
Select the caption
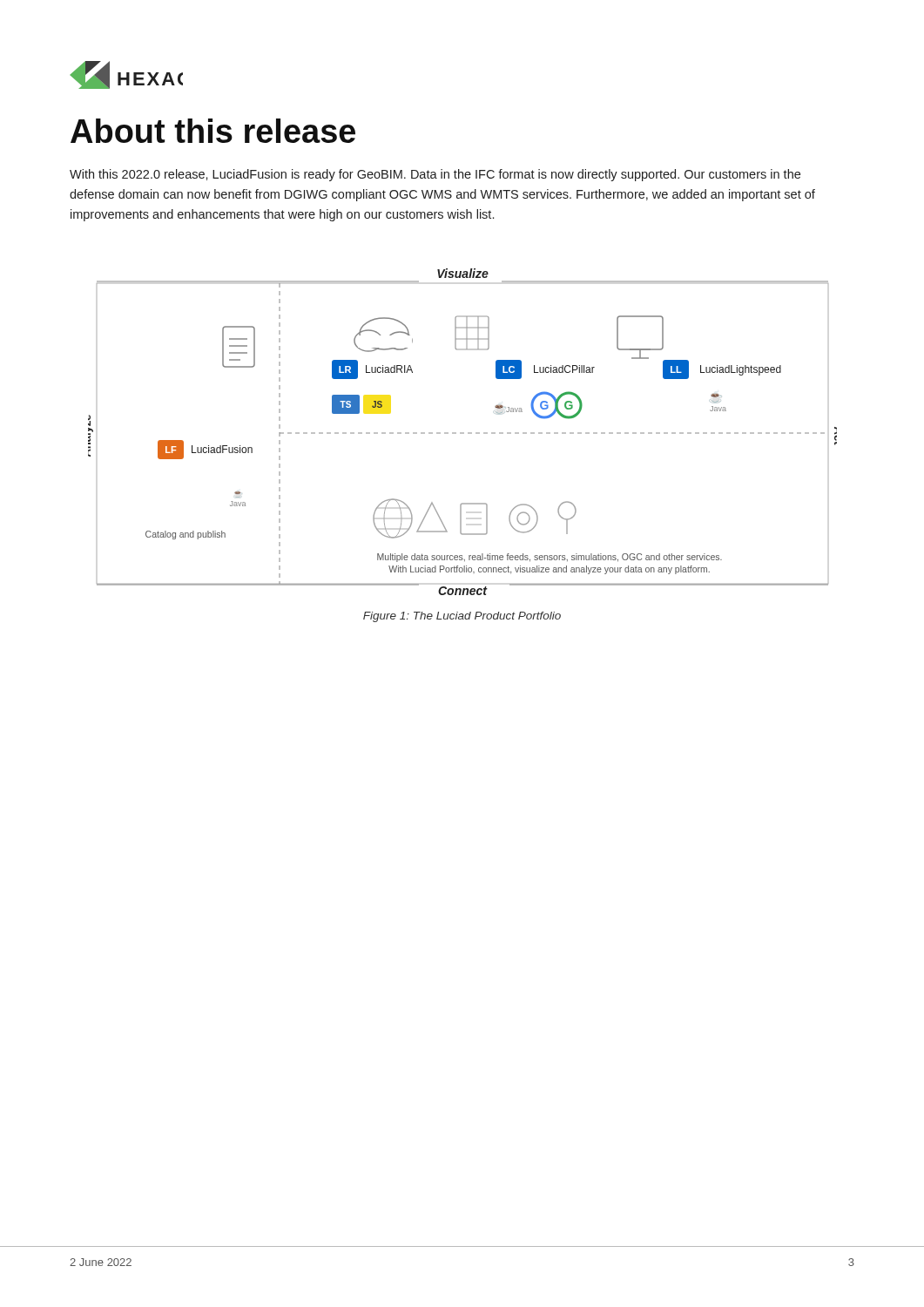click(462, 615)
